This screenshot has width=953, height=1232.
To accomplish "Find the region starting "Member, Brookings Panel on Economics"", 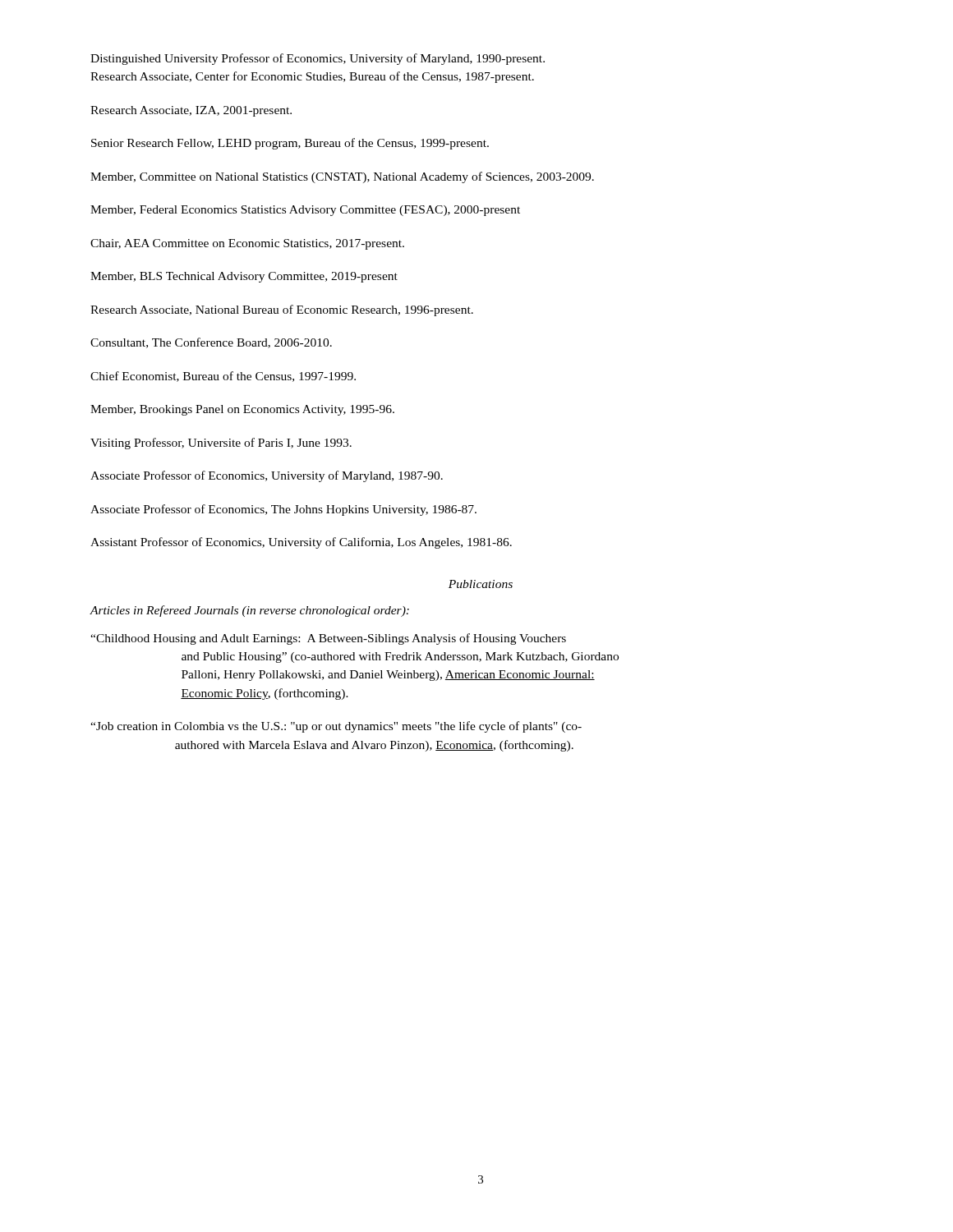I will (243, 409).
